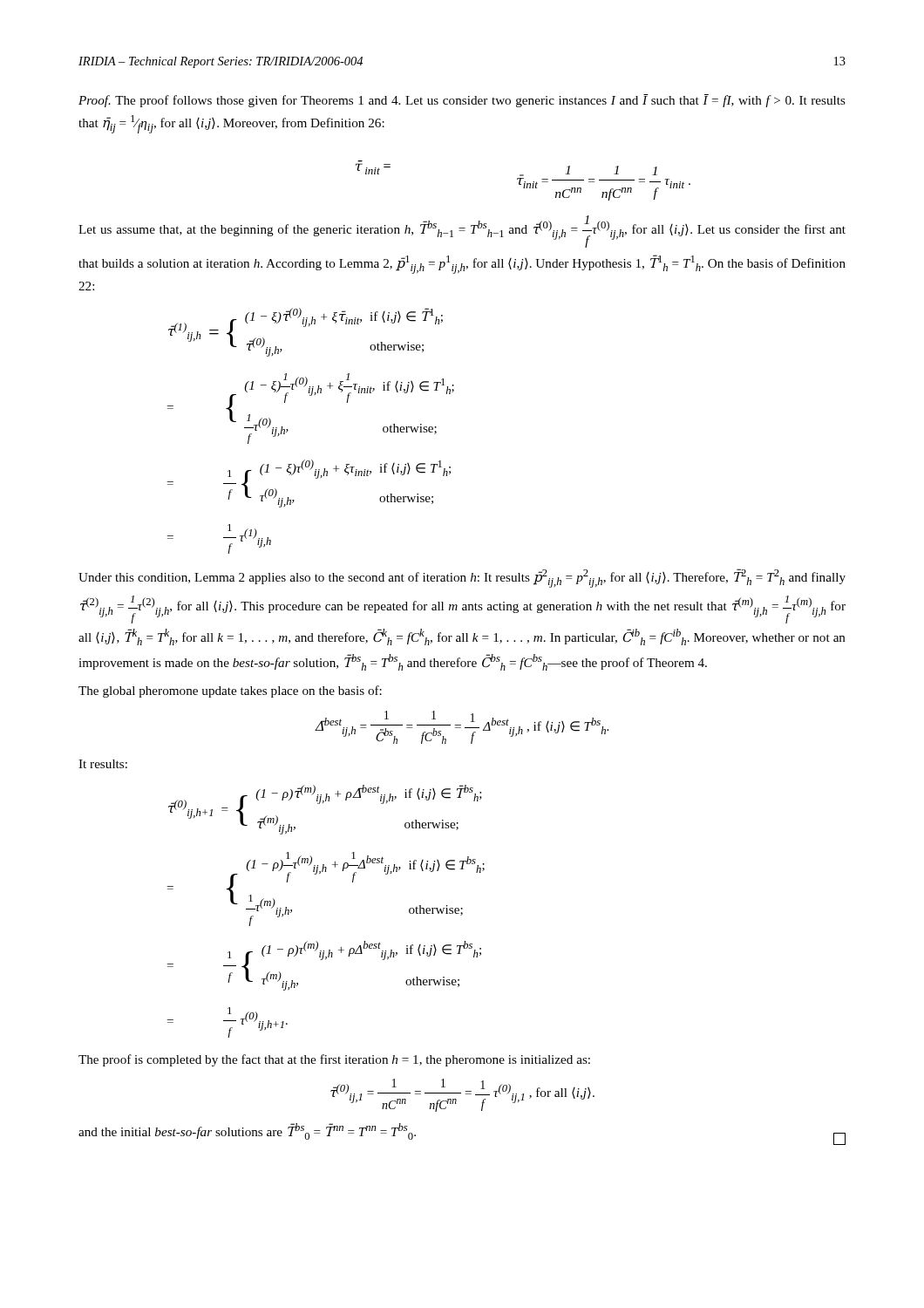Click on the text starting "Proof. The proof follows those given for"

point(462,113)
